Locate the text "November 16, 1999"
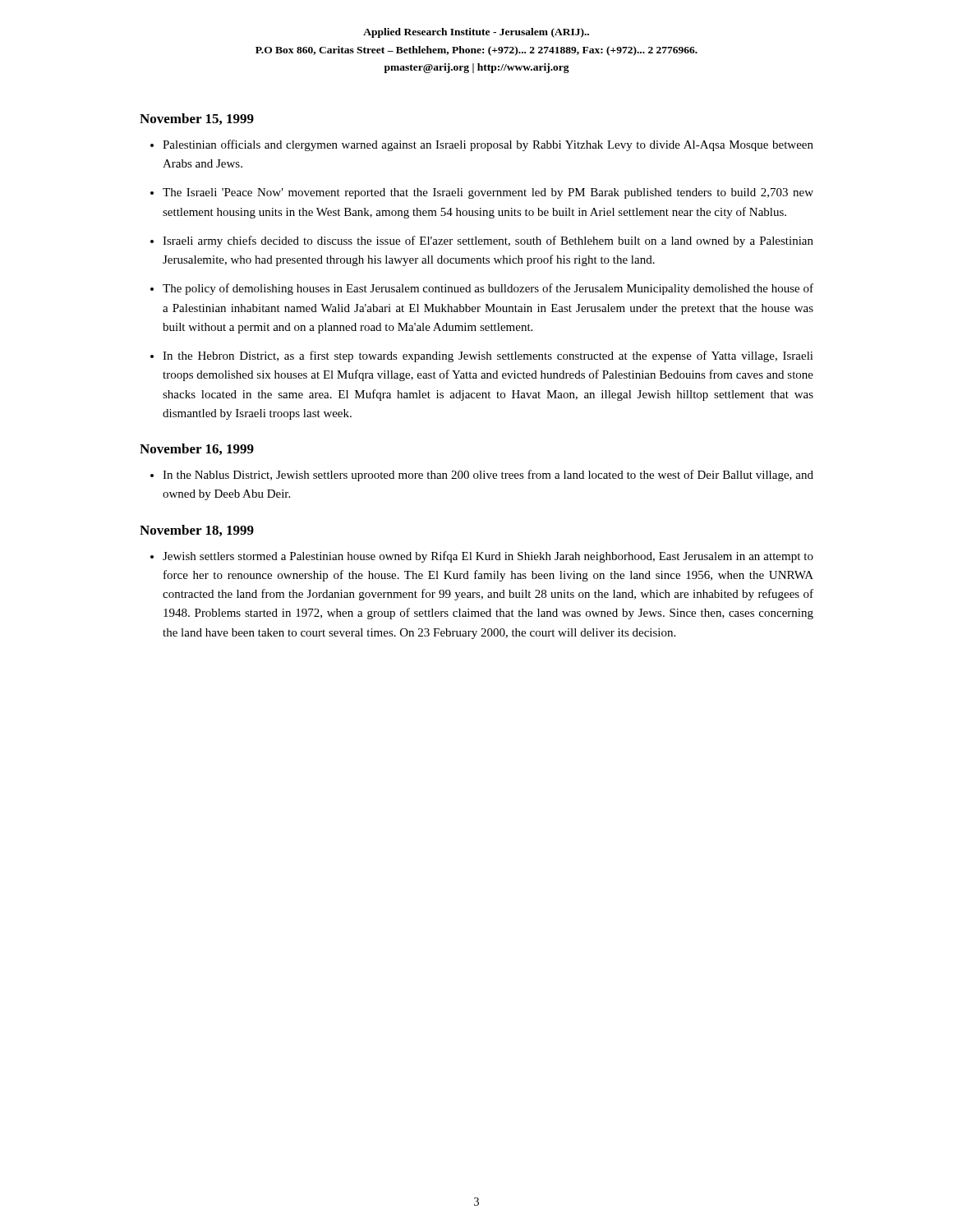Image resolution: width=953 pixels, height=1232 pixels. click(197, 449)
